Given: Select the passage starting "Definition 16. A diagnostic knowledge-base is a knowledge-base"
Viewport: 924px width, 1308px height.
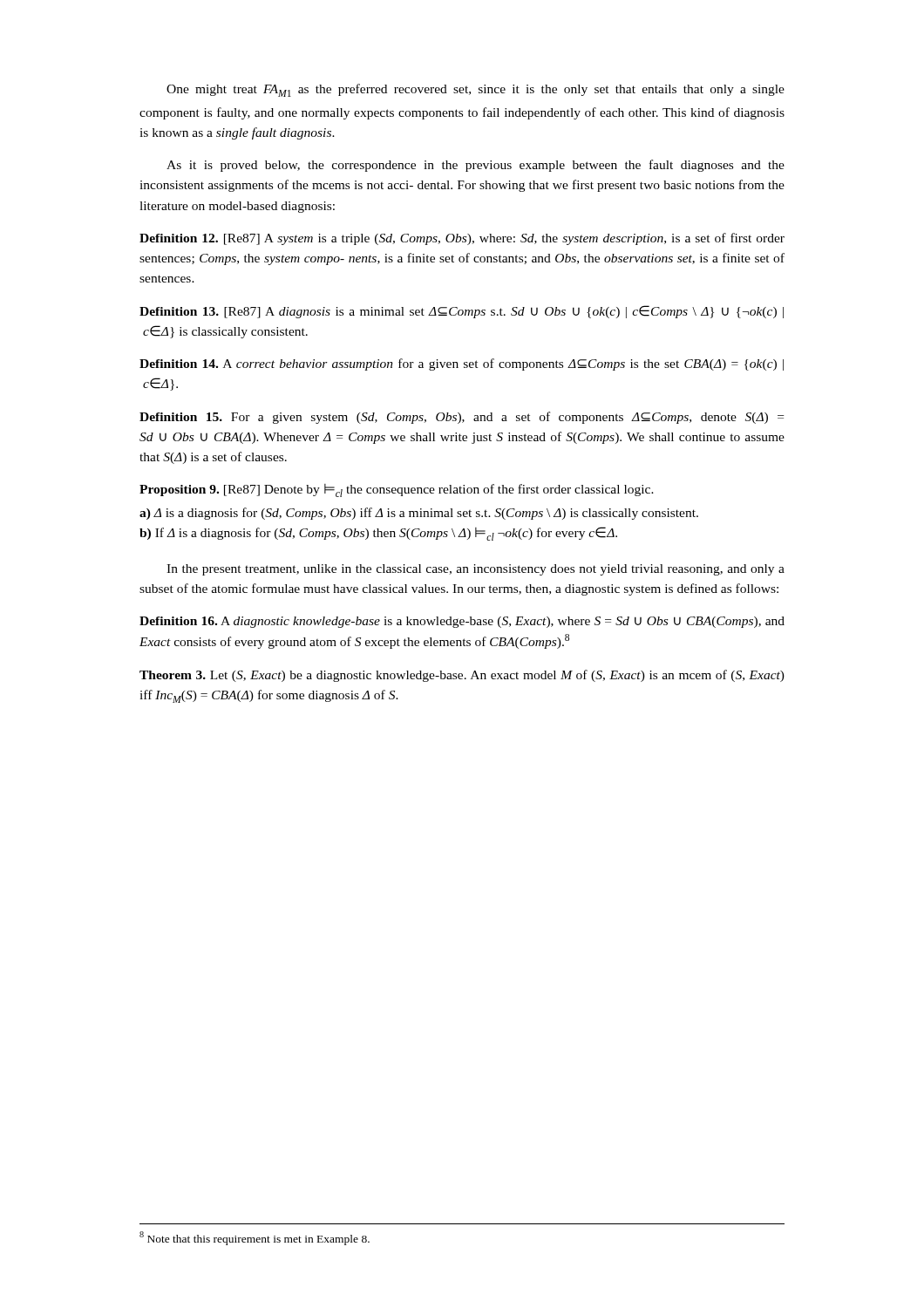Looking at the screenshot, I should (x=462, y=631).
